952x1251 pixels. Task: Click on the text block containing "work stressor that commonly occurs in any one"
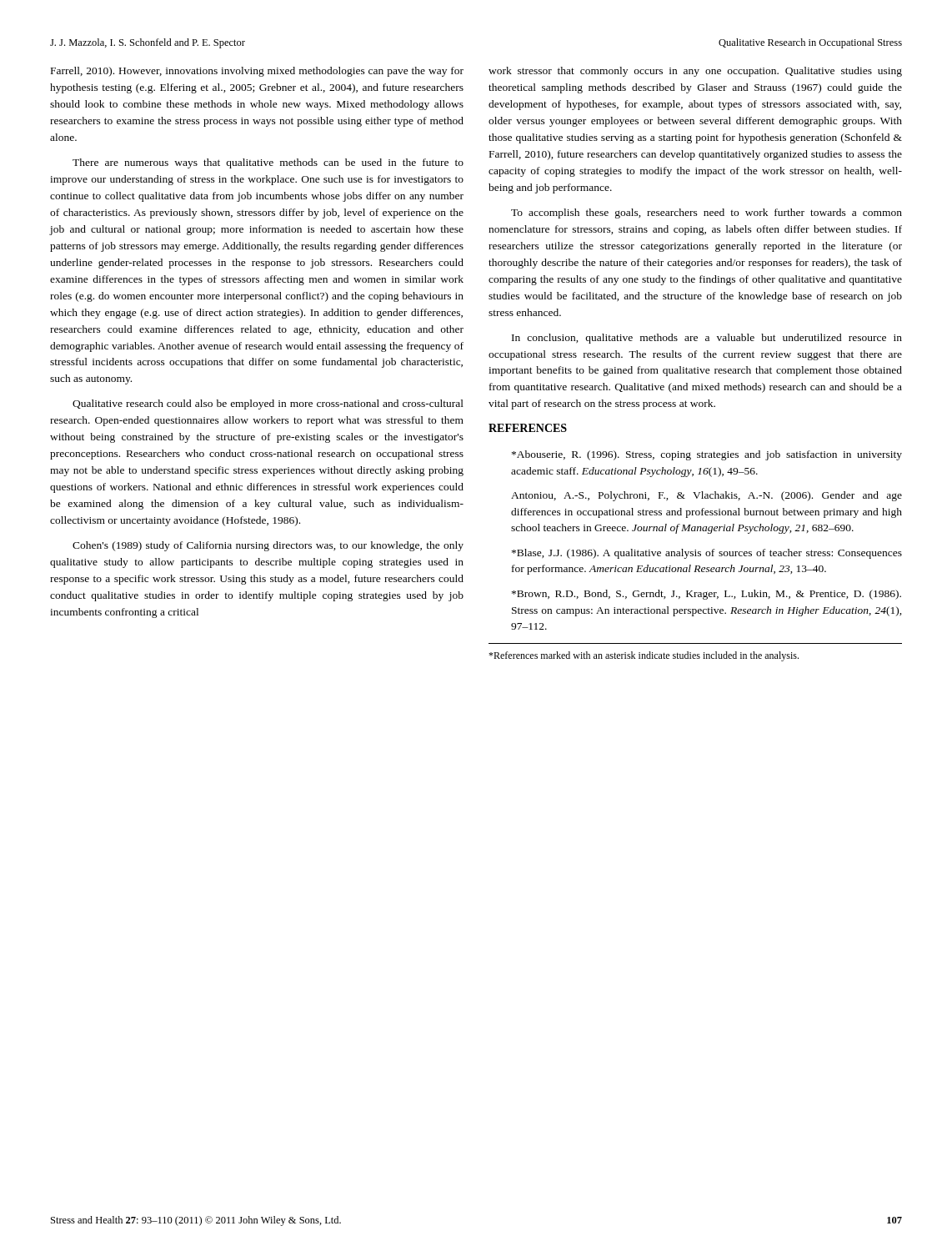[695, 129]
